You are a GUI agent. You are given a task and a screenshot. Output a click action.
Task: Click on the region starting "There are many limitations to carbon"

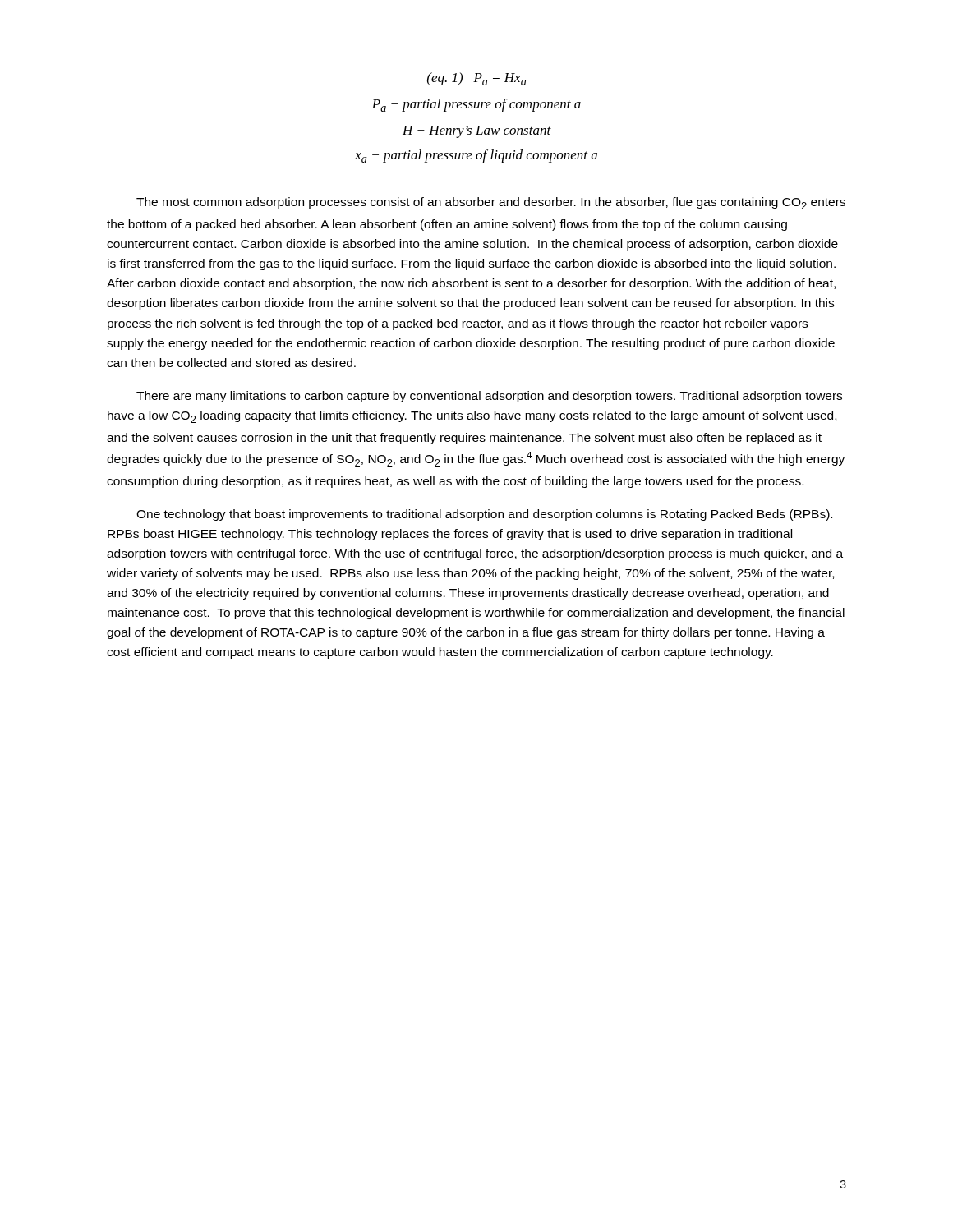476,438
